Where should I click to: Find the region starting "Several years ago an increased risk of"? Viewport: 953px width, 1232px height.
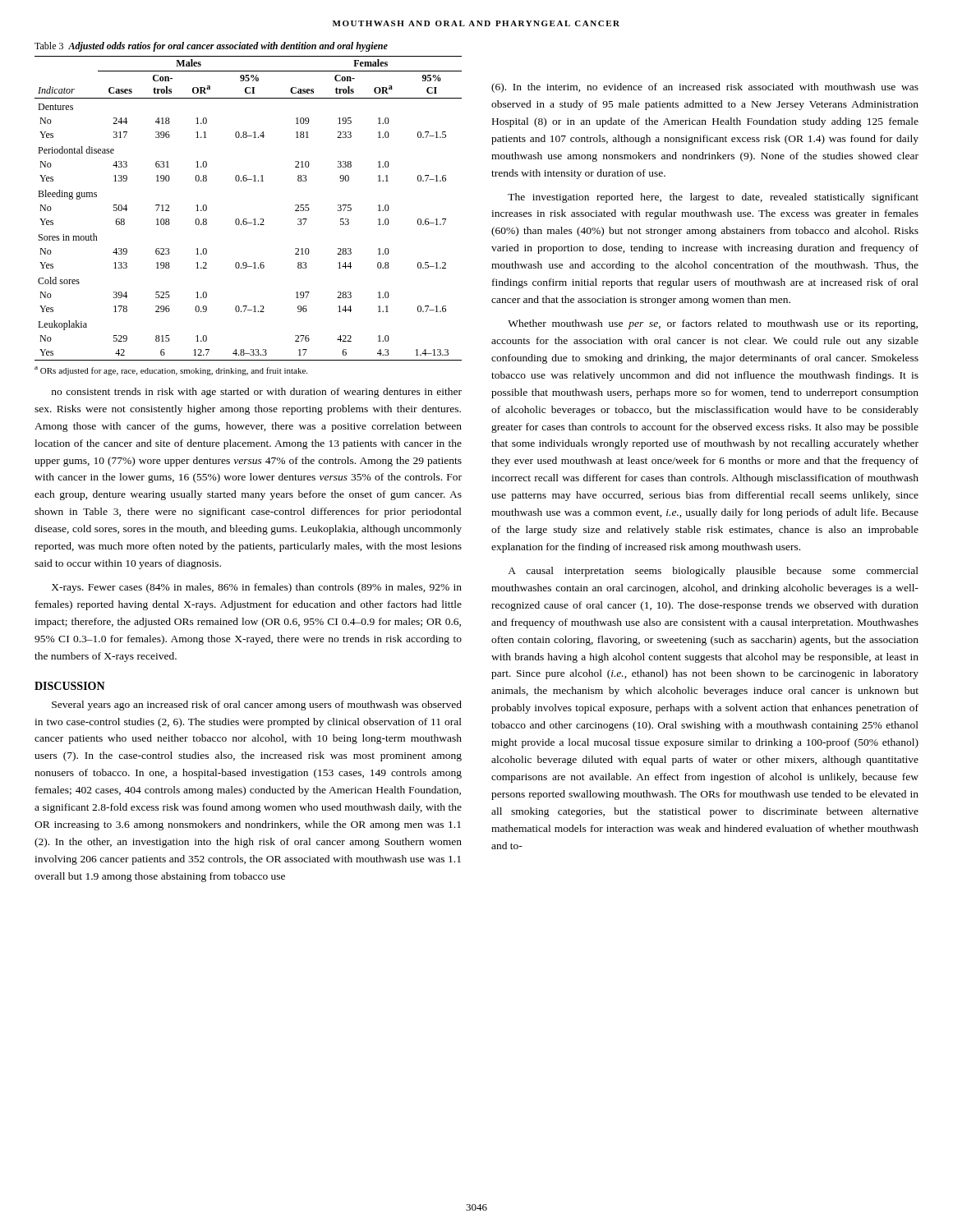point(248,790)
